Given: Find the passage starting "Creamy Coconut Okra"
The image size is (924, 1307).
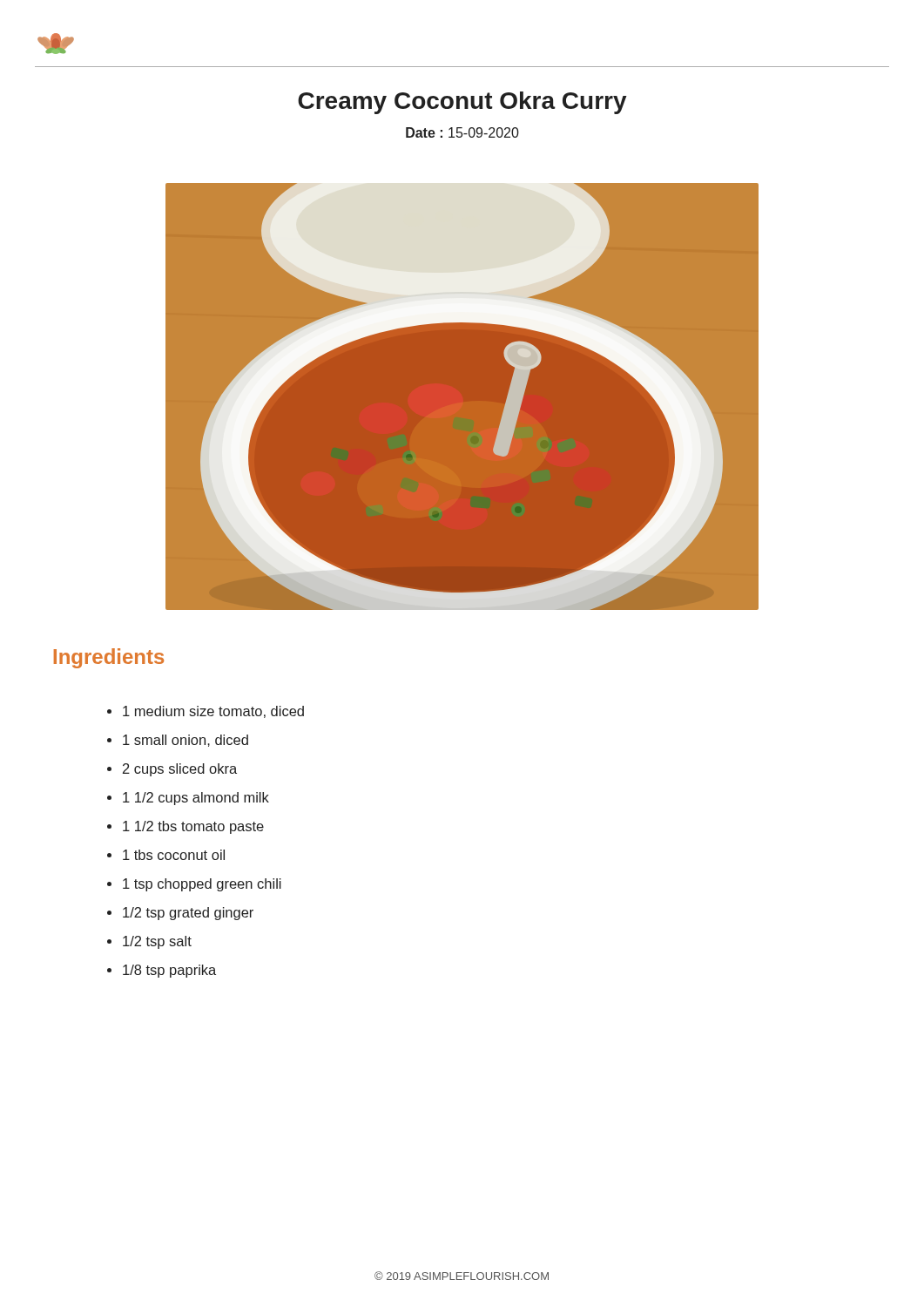Looking at the screenshot, I should [462, 114].
